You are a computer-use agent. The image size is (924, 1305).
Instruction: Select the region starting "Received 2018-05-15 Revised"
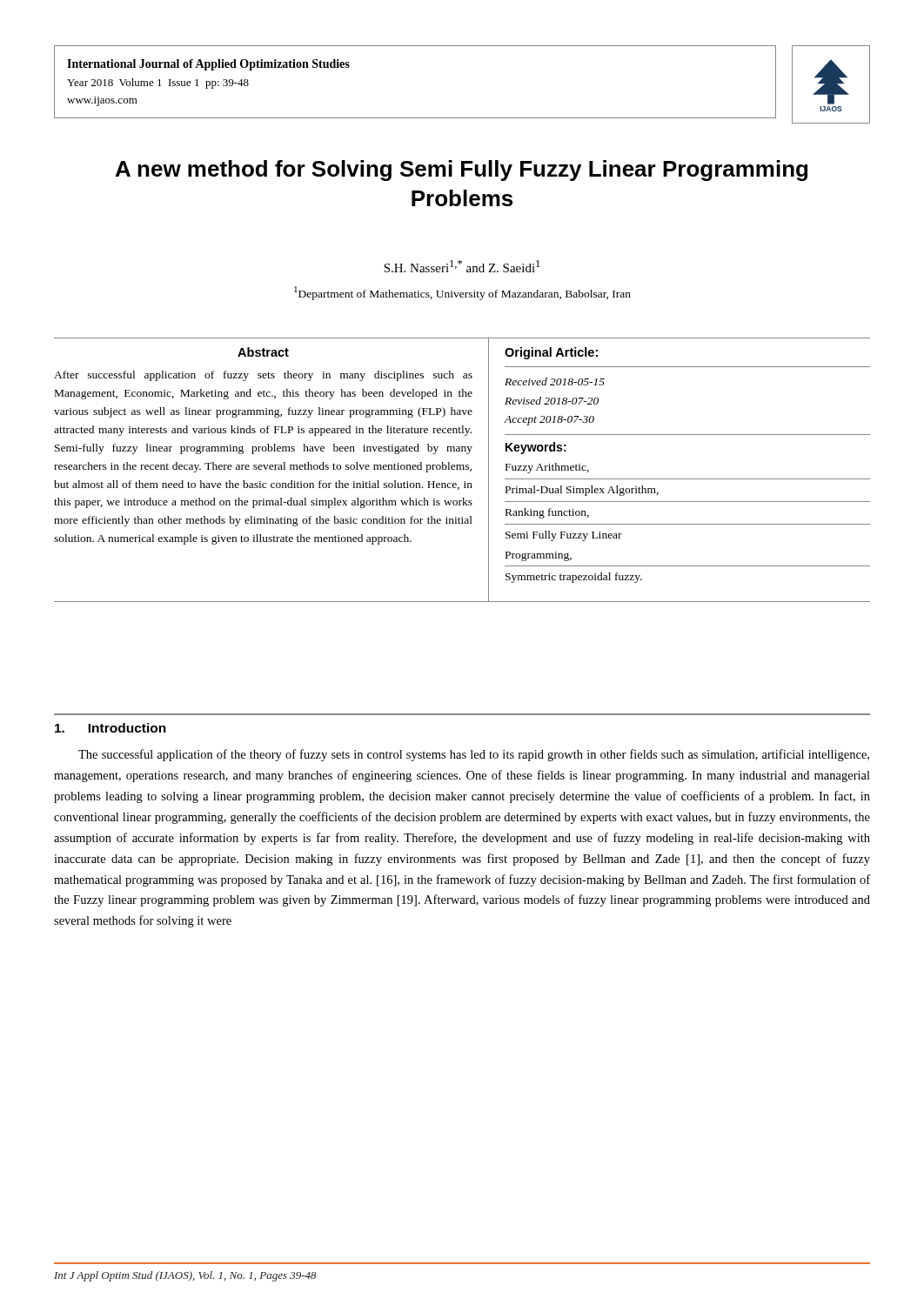coord(555,400)
